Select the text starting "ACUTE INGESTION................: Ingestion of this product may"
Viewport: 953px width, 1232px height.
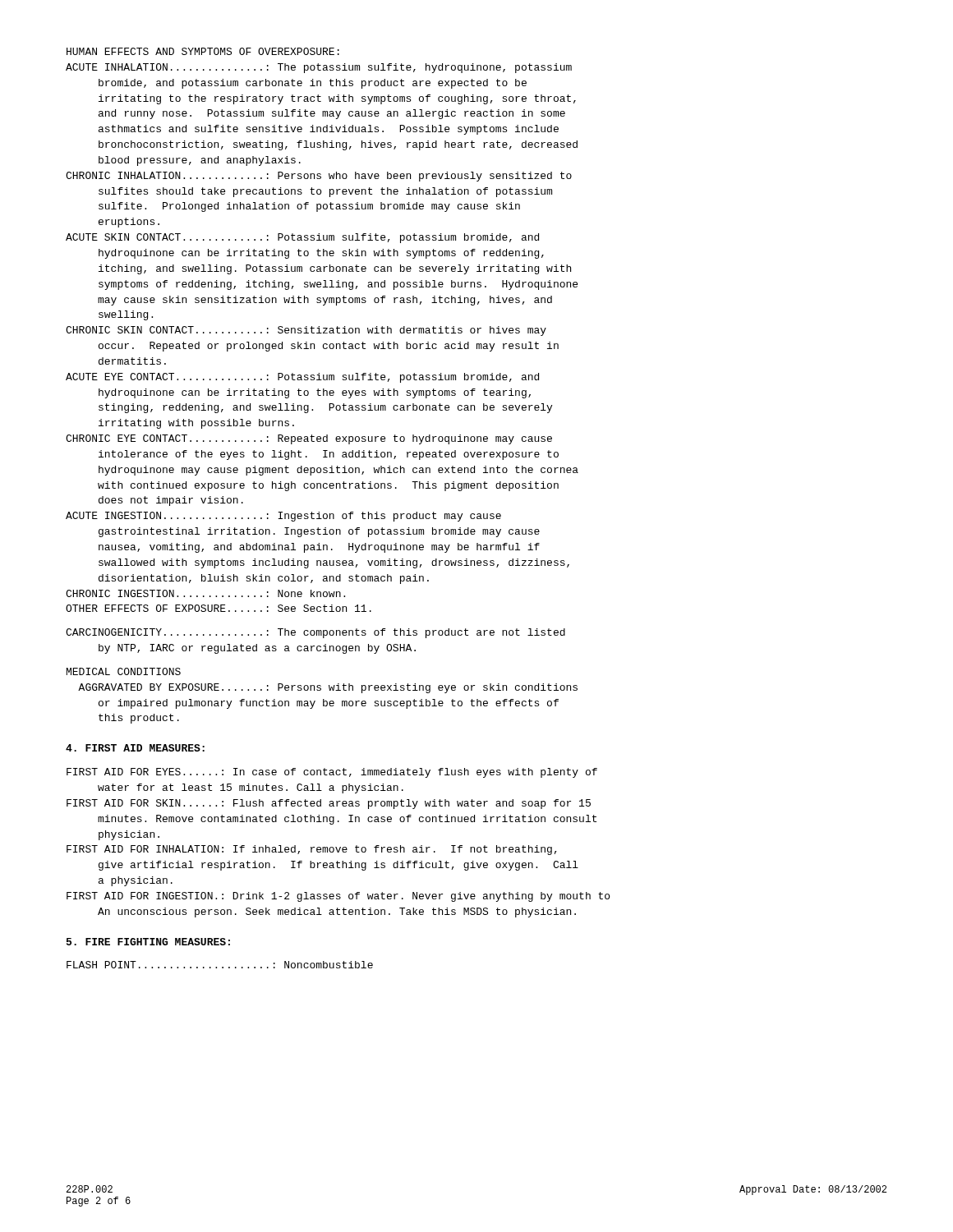pos(319,547)
